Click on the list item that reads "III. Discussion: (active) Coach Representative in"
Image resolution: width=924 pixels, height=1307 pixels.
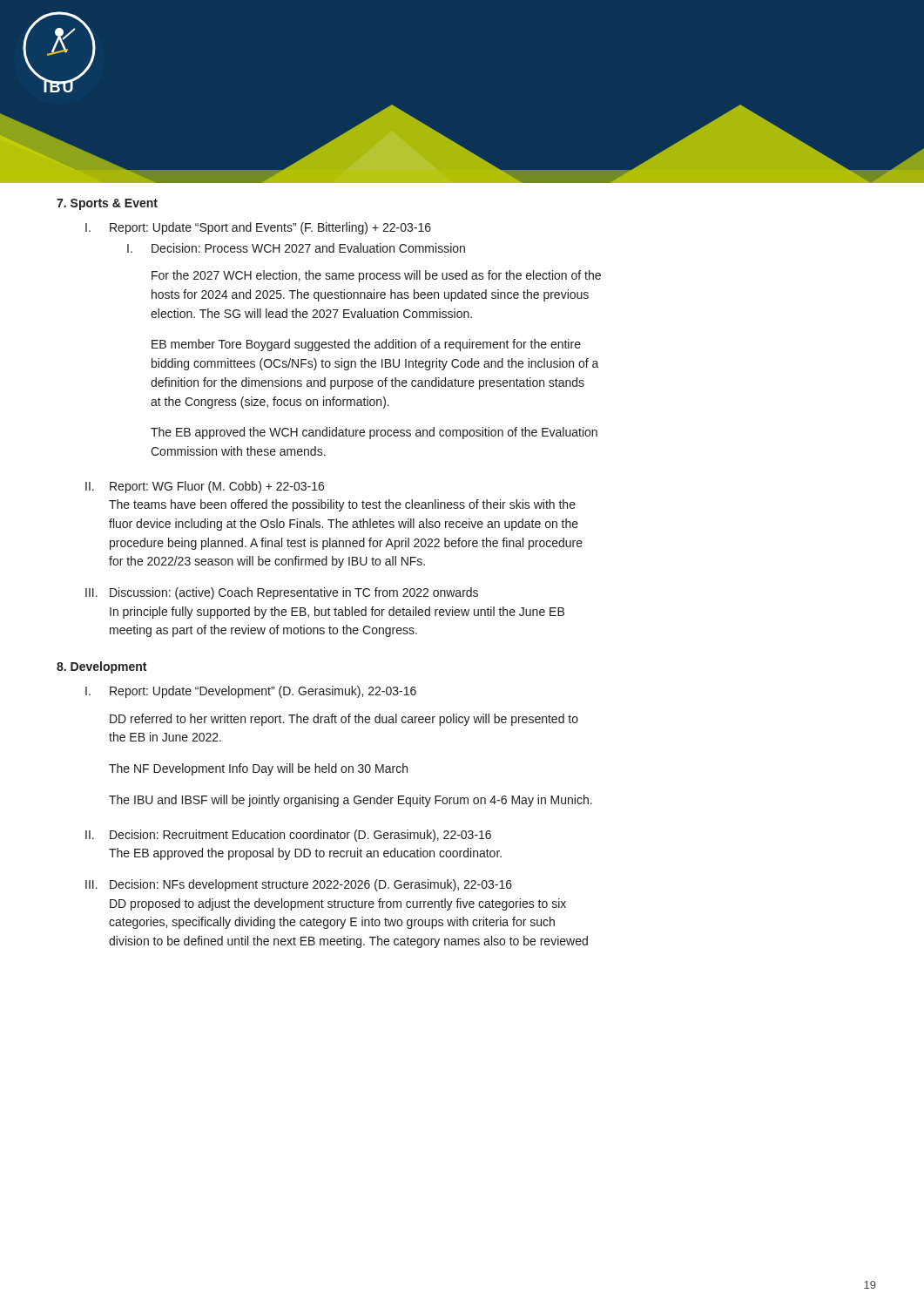[480, 612]
